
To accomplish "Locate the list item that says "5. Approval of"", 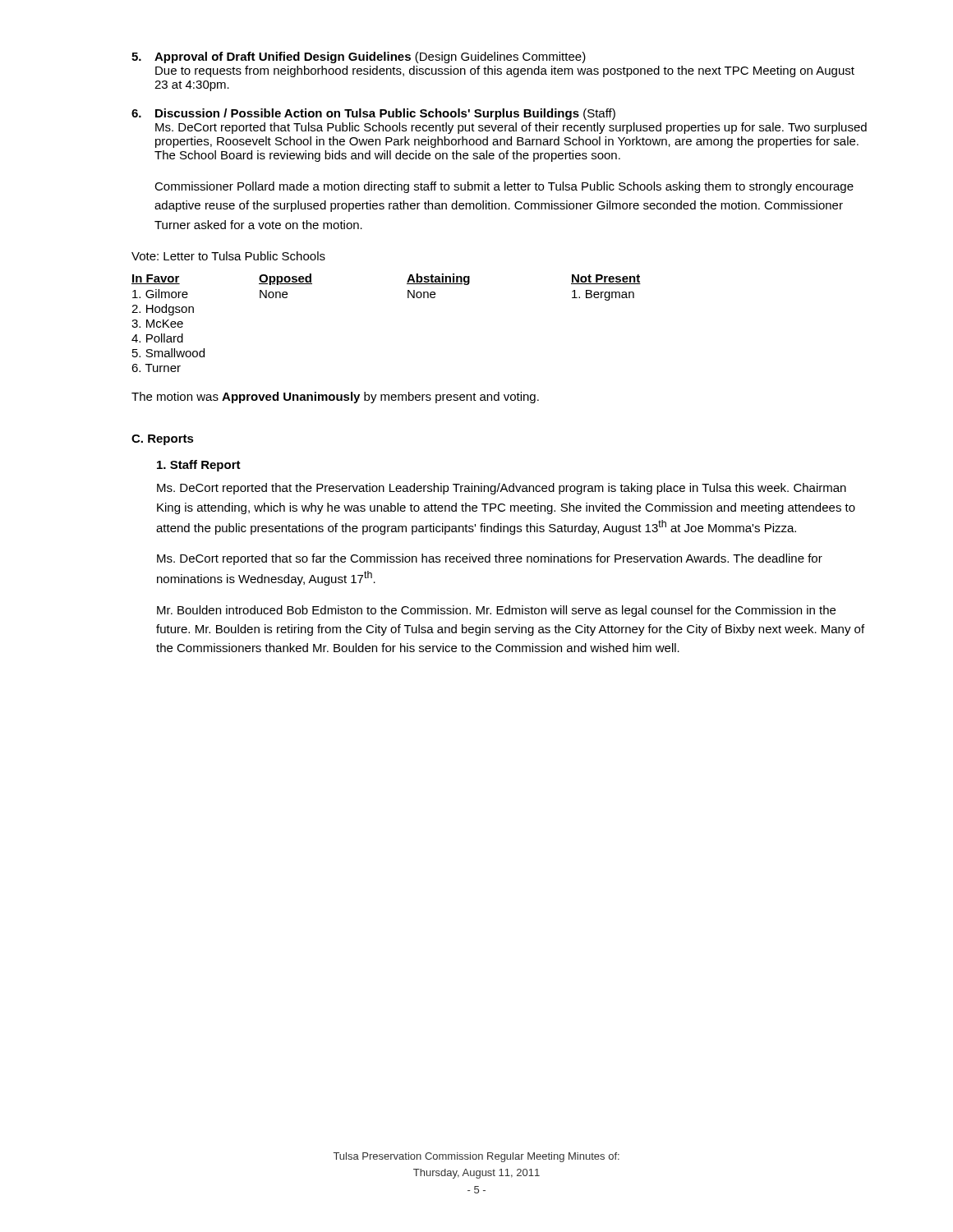I will coord(501,70).
